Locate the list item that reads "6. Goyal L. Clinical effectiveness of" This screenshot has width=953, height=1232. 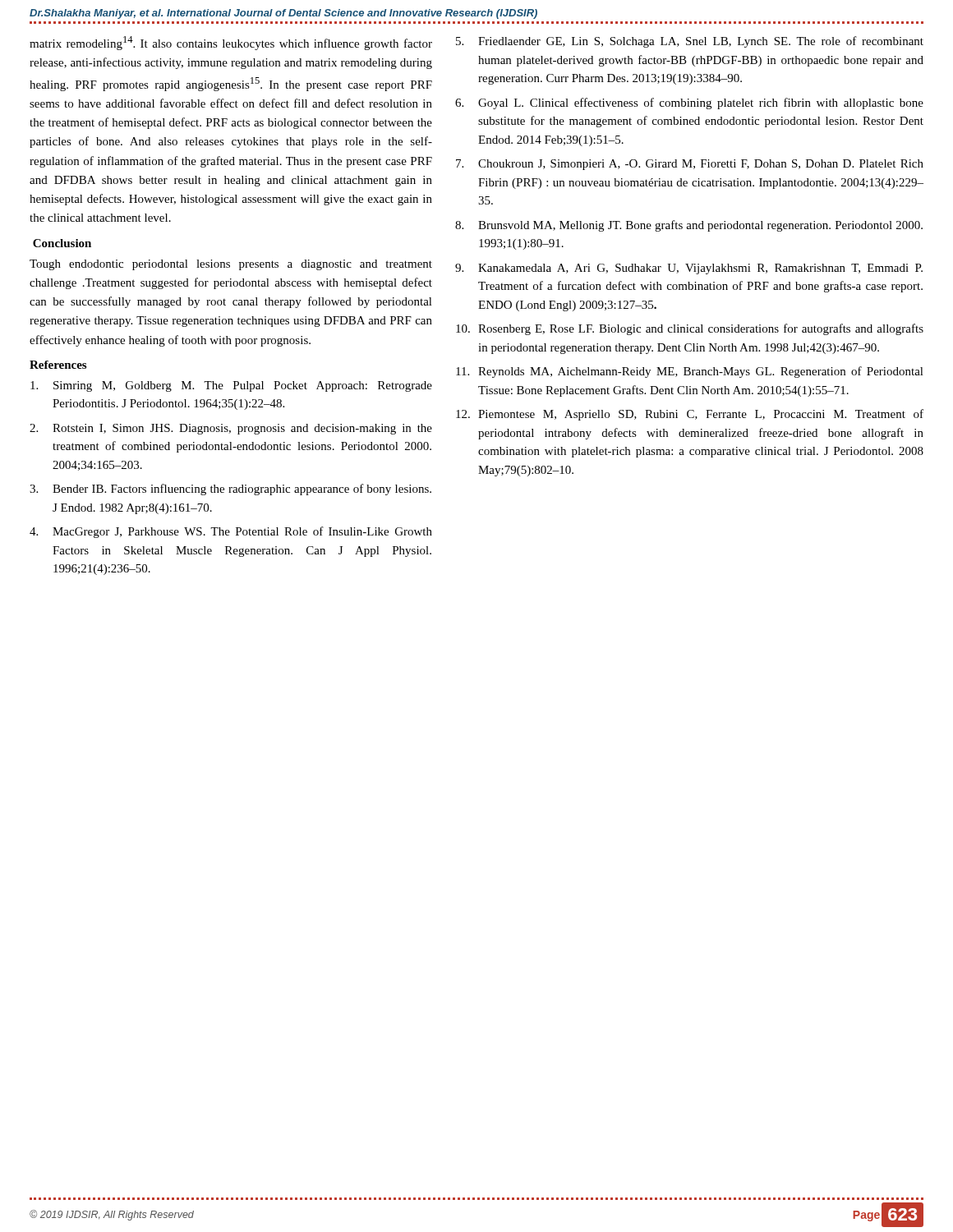click(689, 121)
